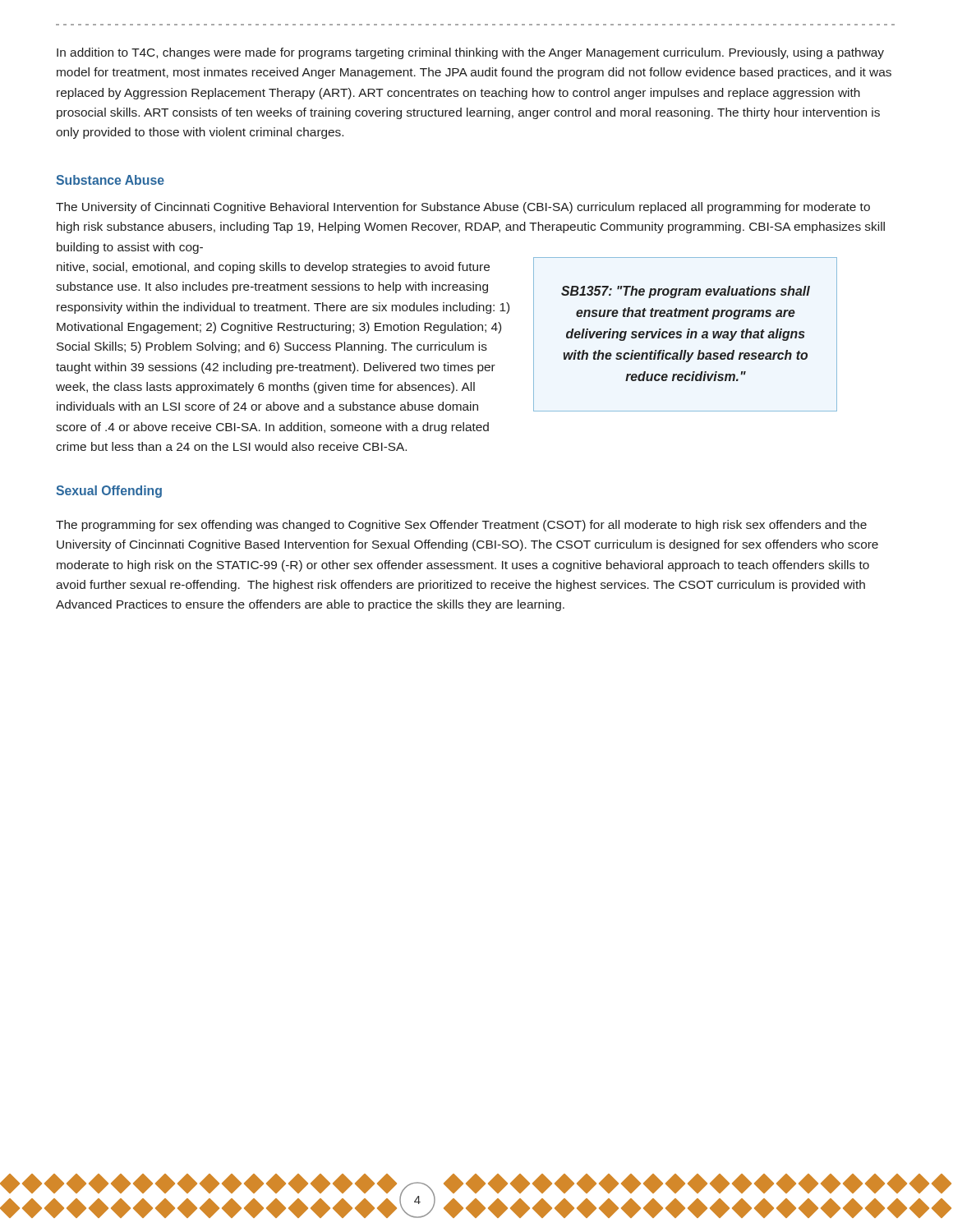Screen dimensions: 1232x953
Task: Click the passage that begins "In addition to T4C, changes"
Action: click(474, 92)
